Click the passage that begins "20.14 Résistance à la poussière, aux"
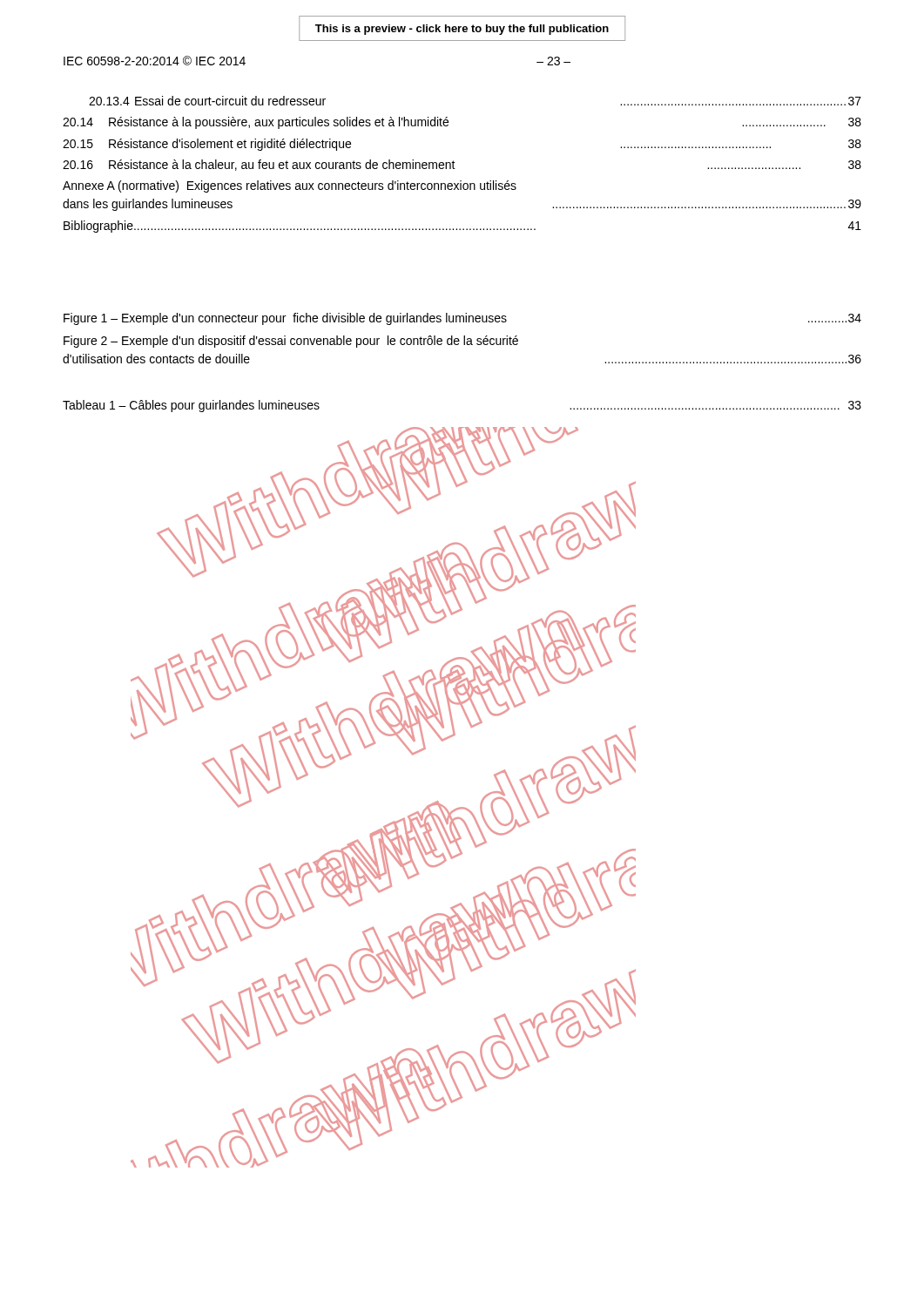The width and height of the screenshot is (924, 1307). [71, 122]
